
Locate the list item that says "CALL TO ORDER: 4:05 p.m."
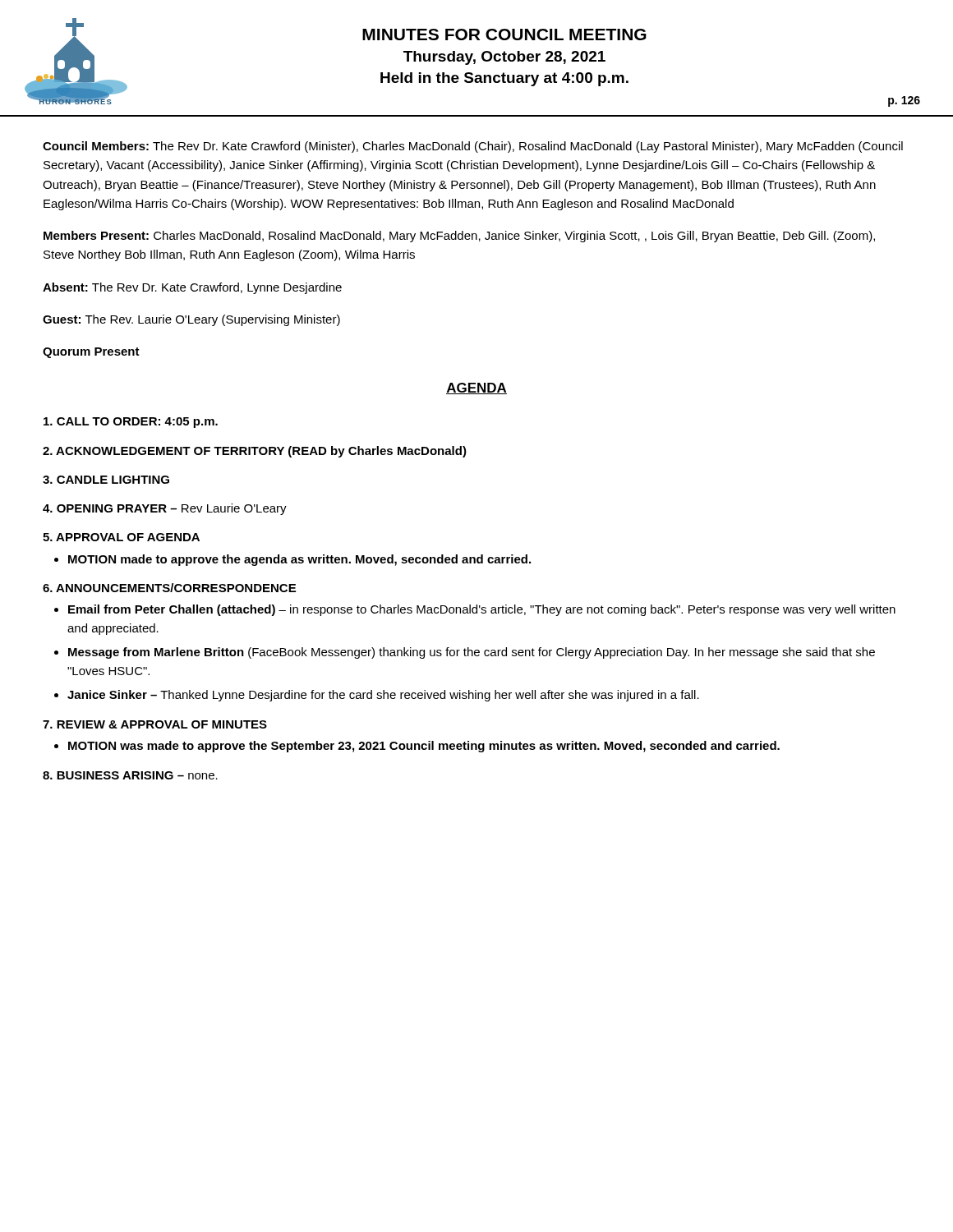click(130, 421)
